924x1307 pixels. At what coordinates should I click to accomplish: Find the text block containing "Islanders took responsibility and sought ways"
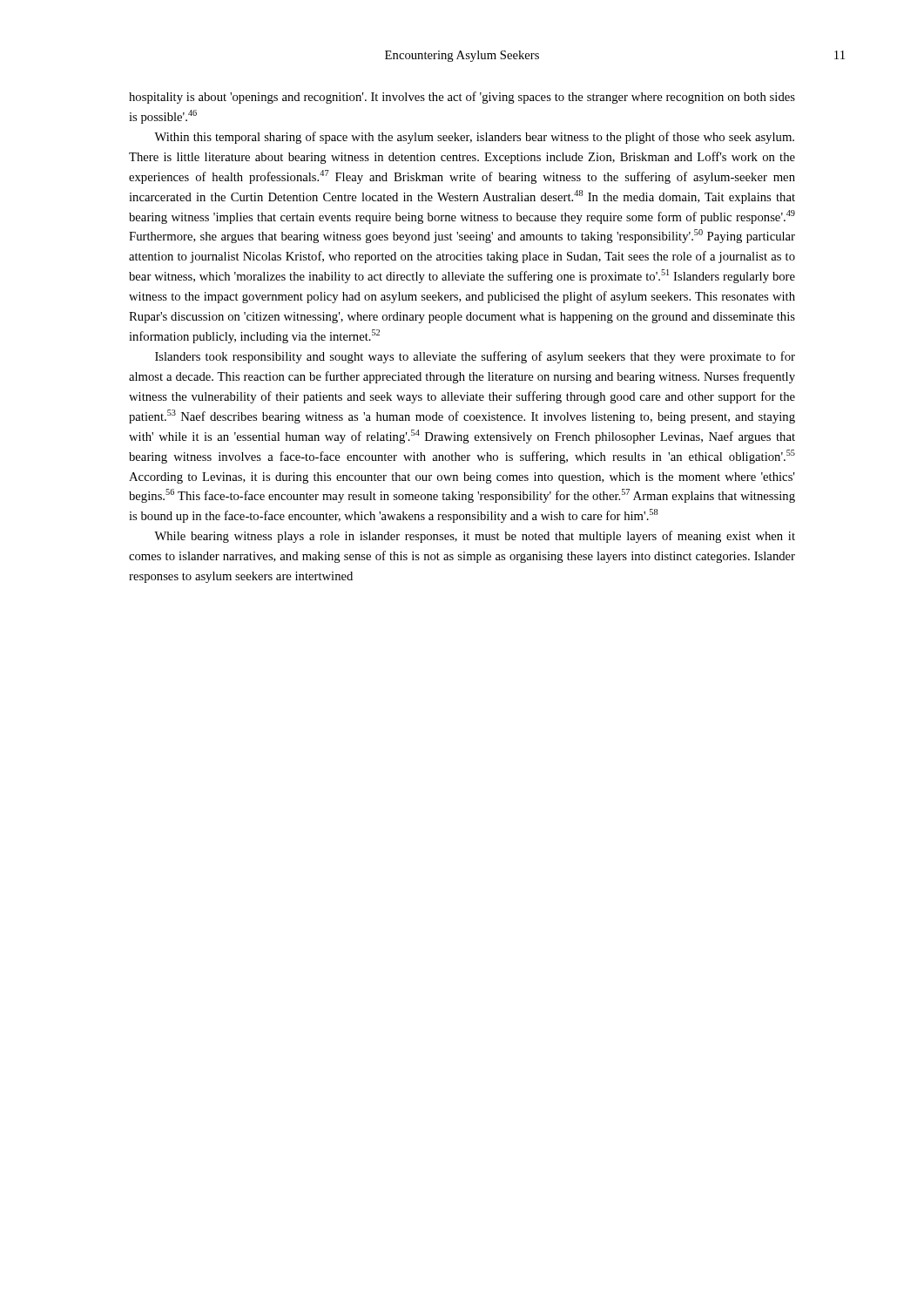[462, 436]
